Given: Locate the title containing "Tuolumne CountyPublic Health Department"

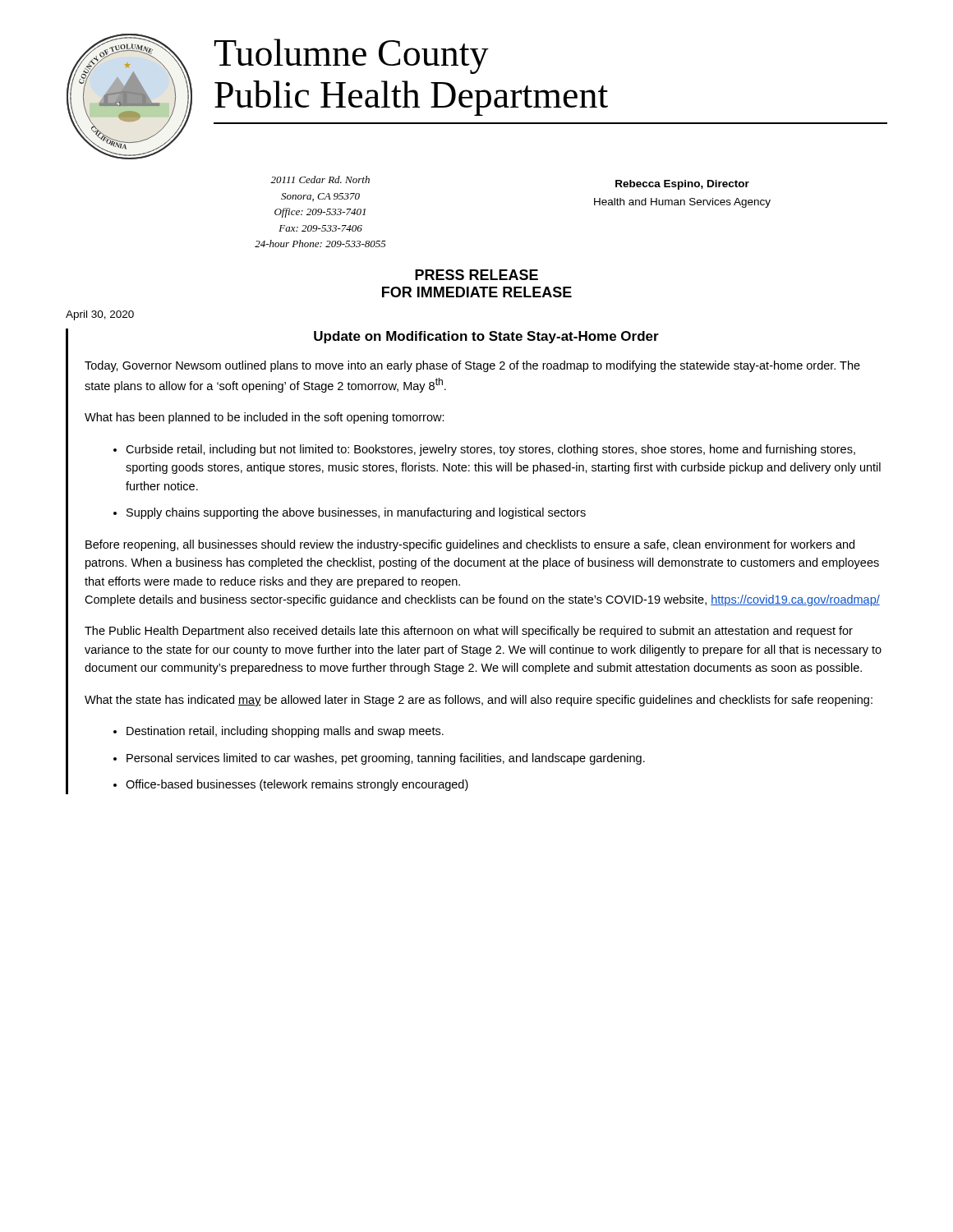Looking at the screenshot, I should click(550, 74).
